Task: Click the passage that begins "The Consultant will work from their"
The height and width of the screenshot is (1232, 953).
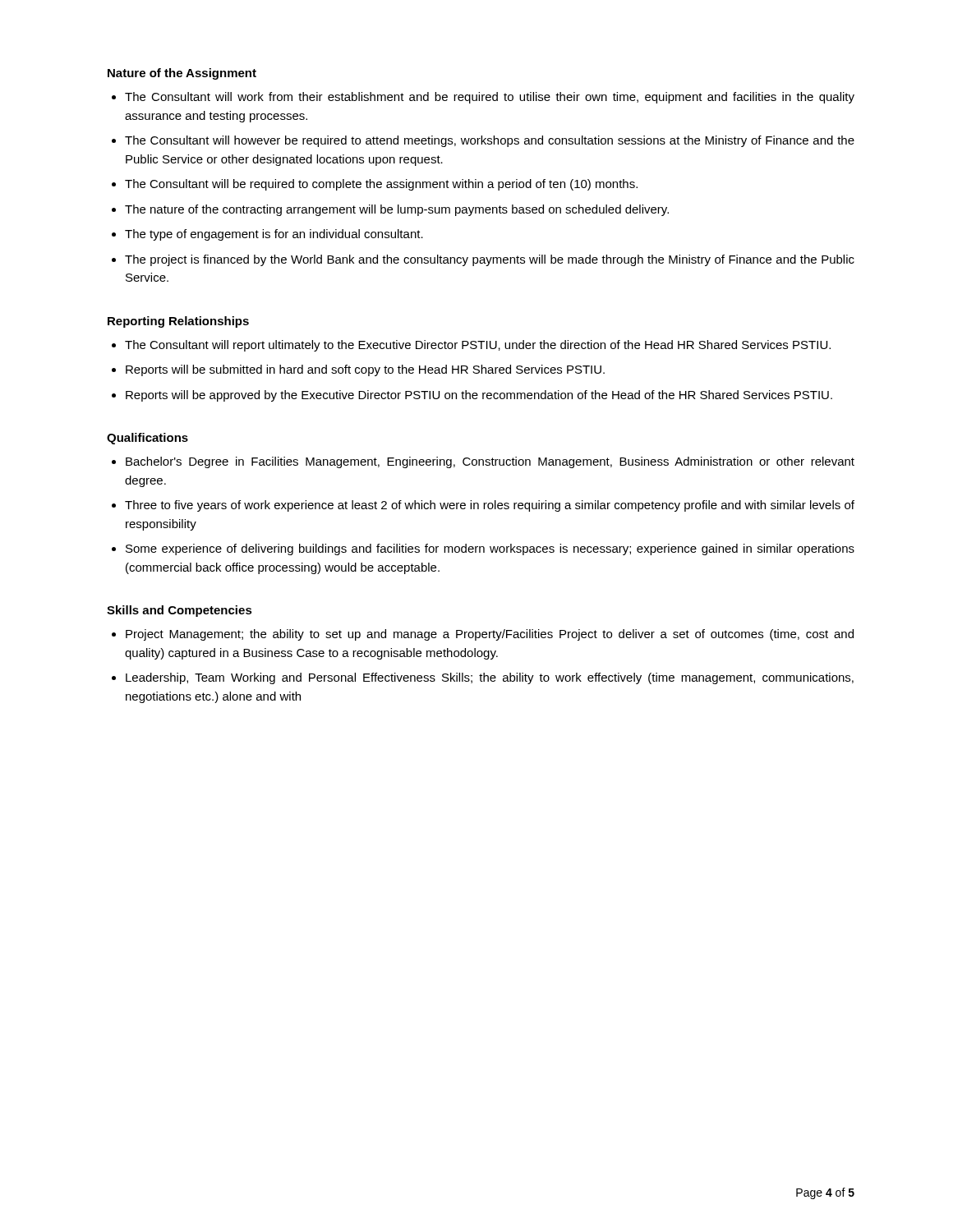Action: click(x=490, y=106)
